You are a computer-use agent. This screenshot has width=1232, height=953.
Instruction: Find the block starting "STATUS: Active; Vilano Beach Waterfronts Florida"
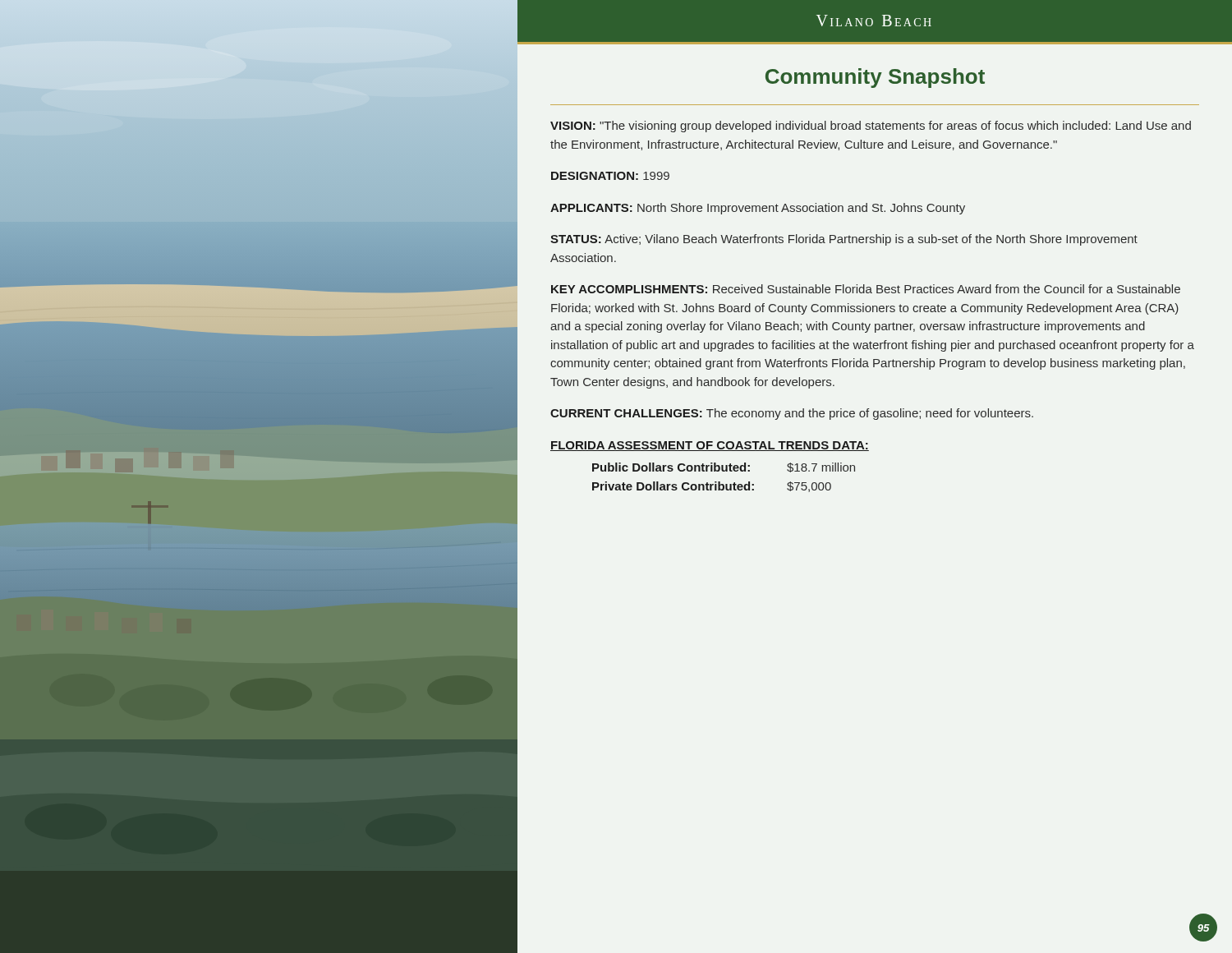coord(844,248)
